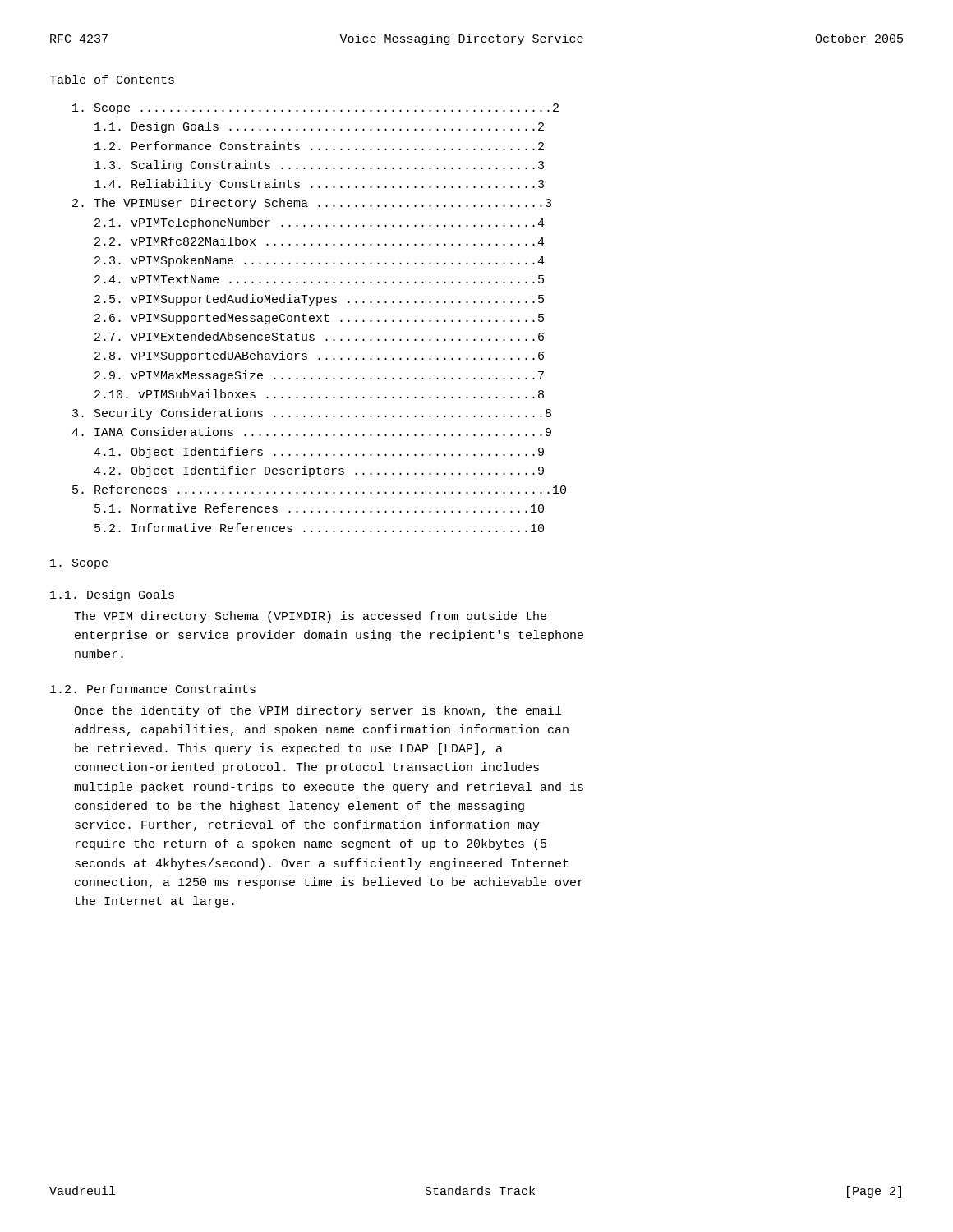
Task: Point to "Table of Contents"
Action: [112, 81]
